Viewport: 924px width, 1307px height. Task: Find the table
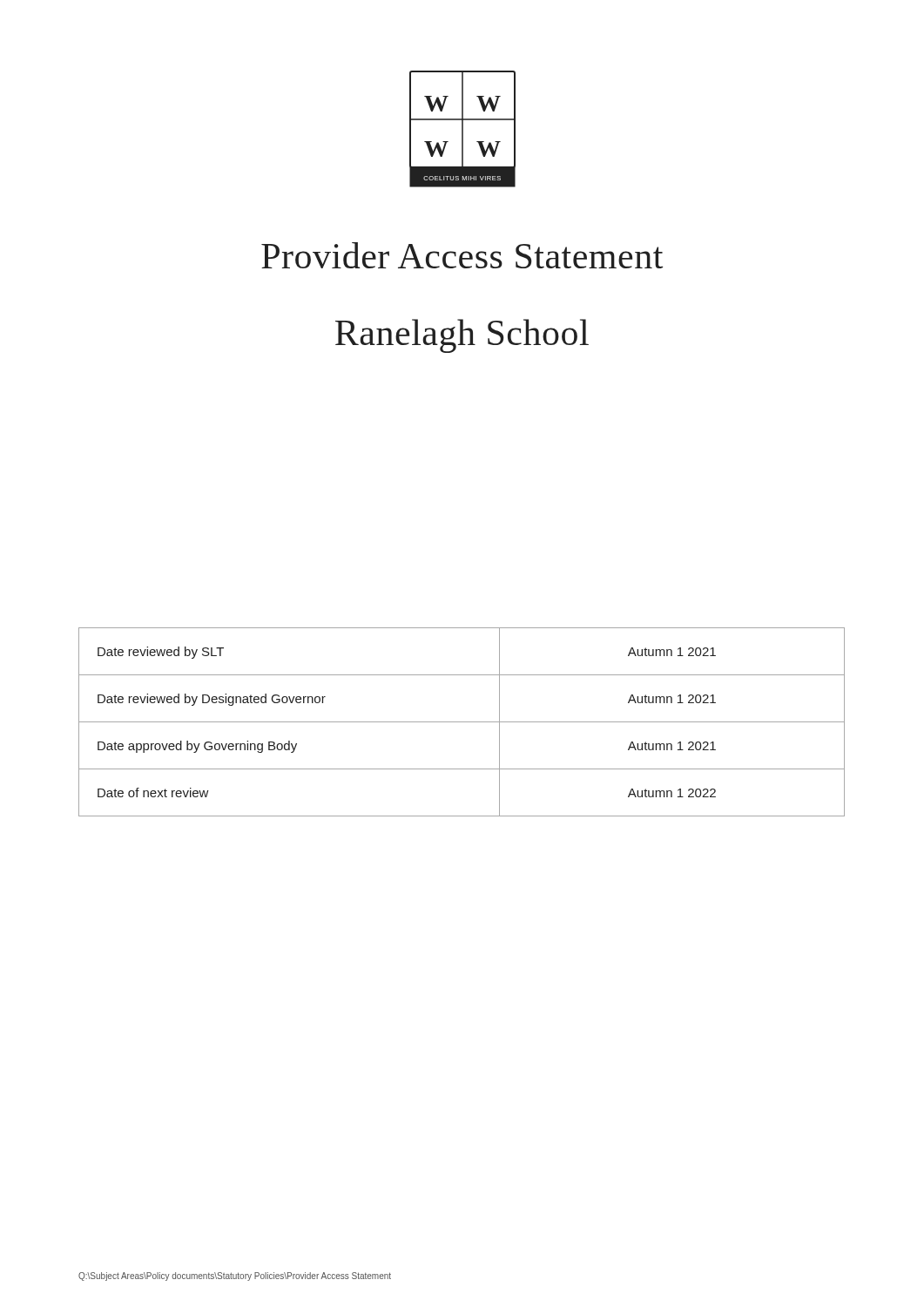click(462, 722)
